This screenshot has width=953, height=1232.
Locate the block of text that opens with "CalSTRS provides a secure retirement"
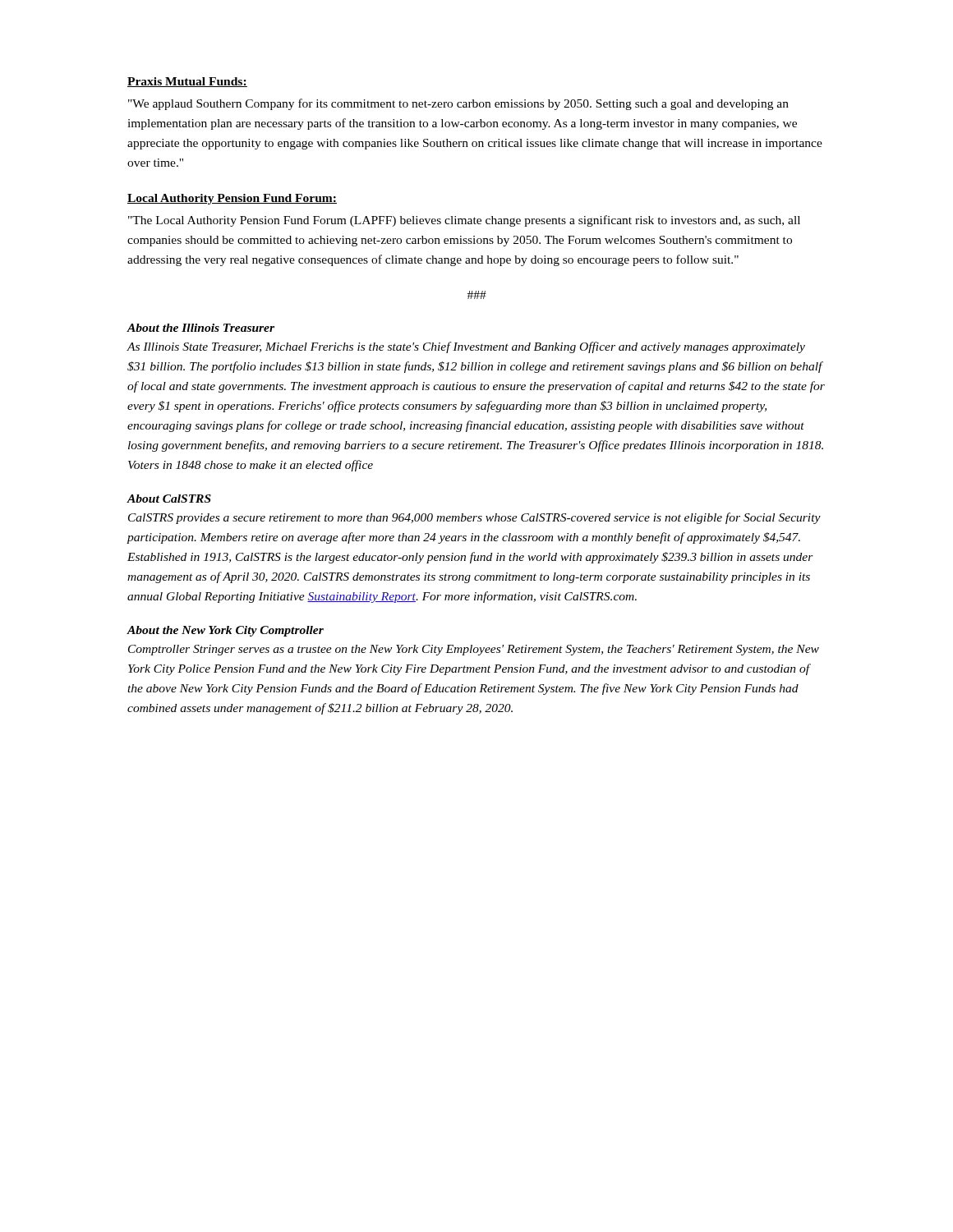[x=474, y=557]
